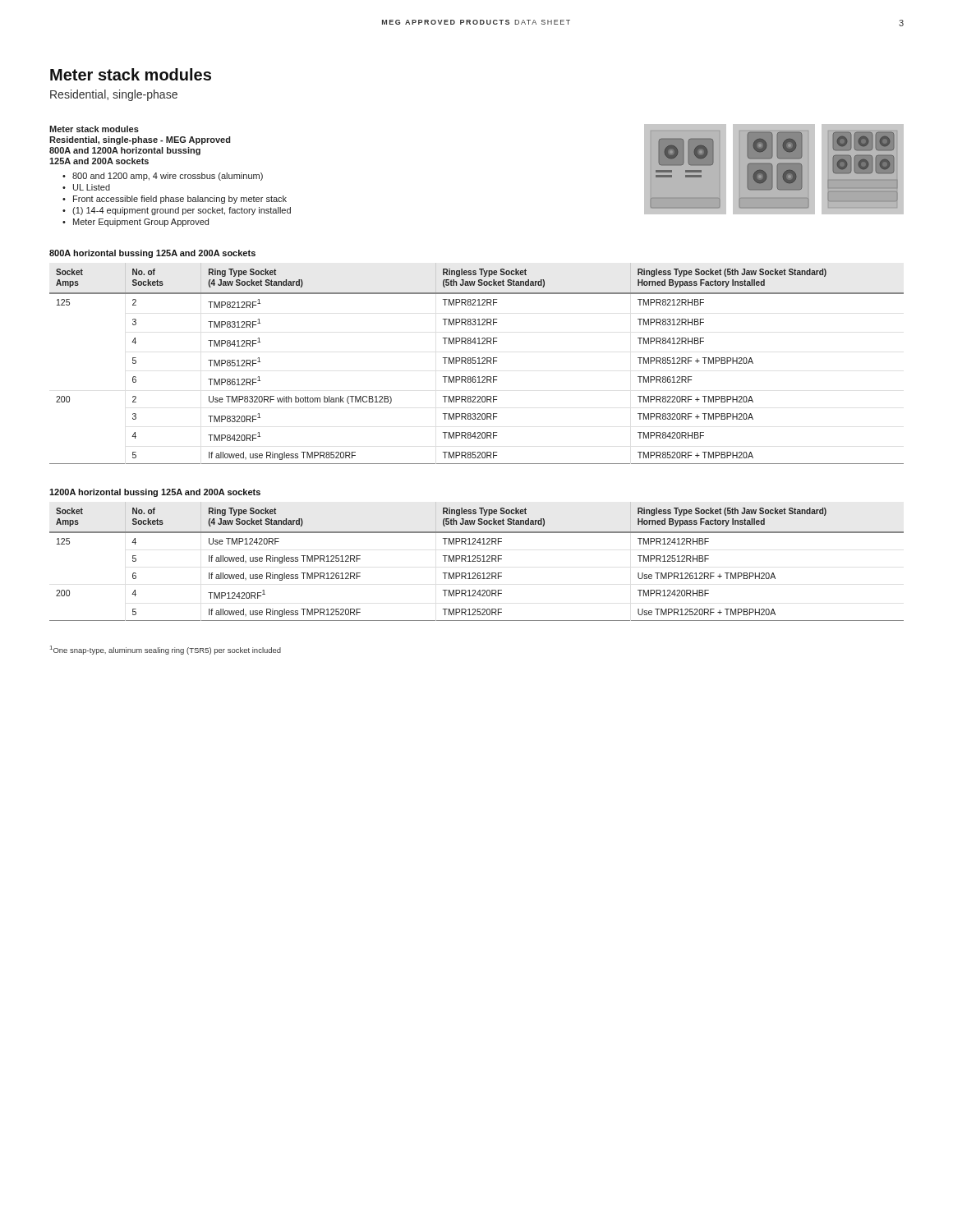
Task: Select the region starting "1200A horizontal bussing 125A and"
Action: tap(155, 492)
